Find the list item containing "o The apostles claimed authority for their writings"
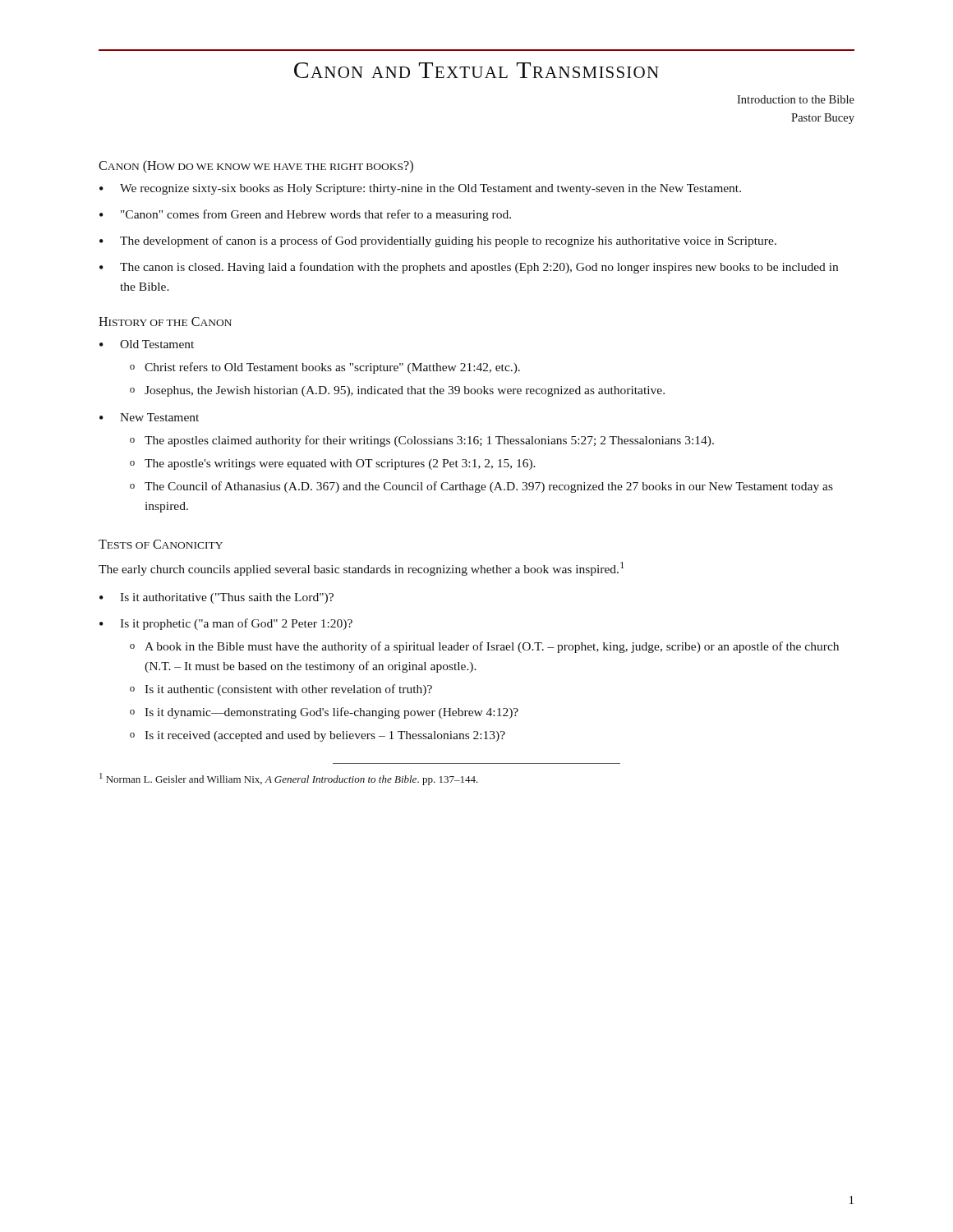The width and height of the screenshot is (953, 1232). point(487,440)
